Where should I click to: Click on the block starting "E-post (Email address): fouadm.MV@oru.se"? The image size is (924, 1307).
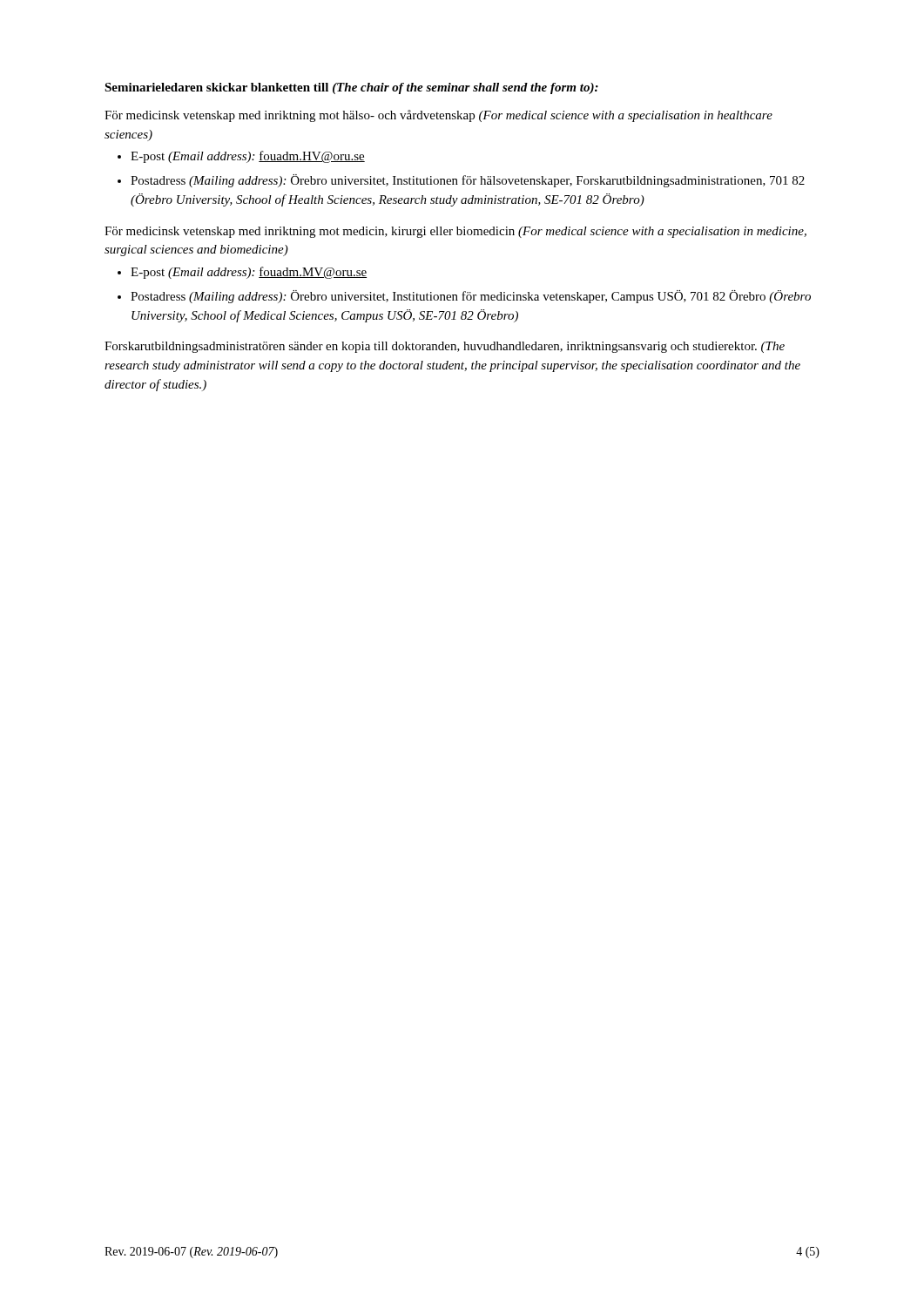tap(249, 272)
